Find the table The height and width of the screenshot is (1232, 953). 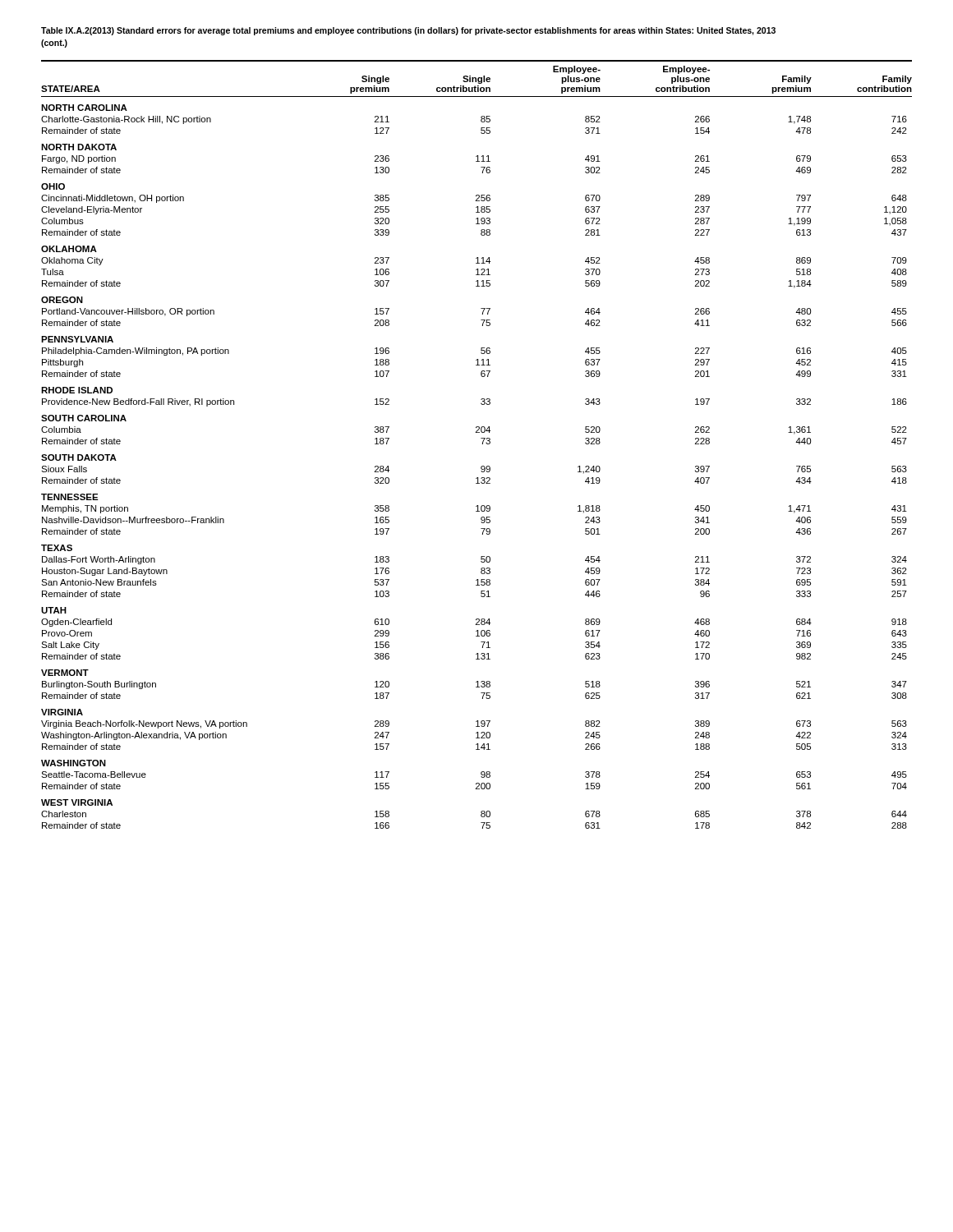476,446
